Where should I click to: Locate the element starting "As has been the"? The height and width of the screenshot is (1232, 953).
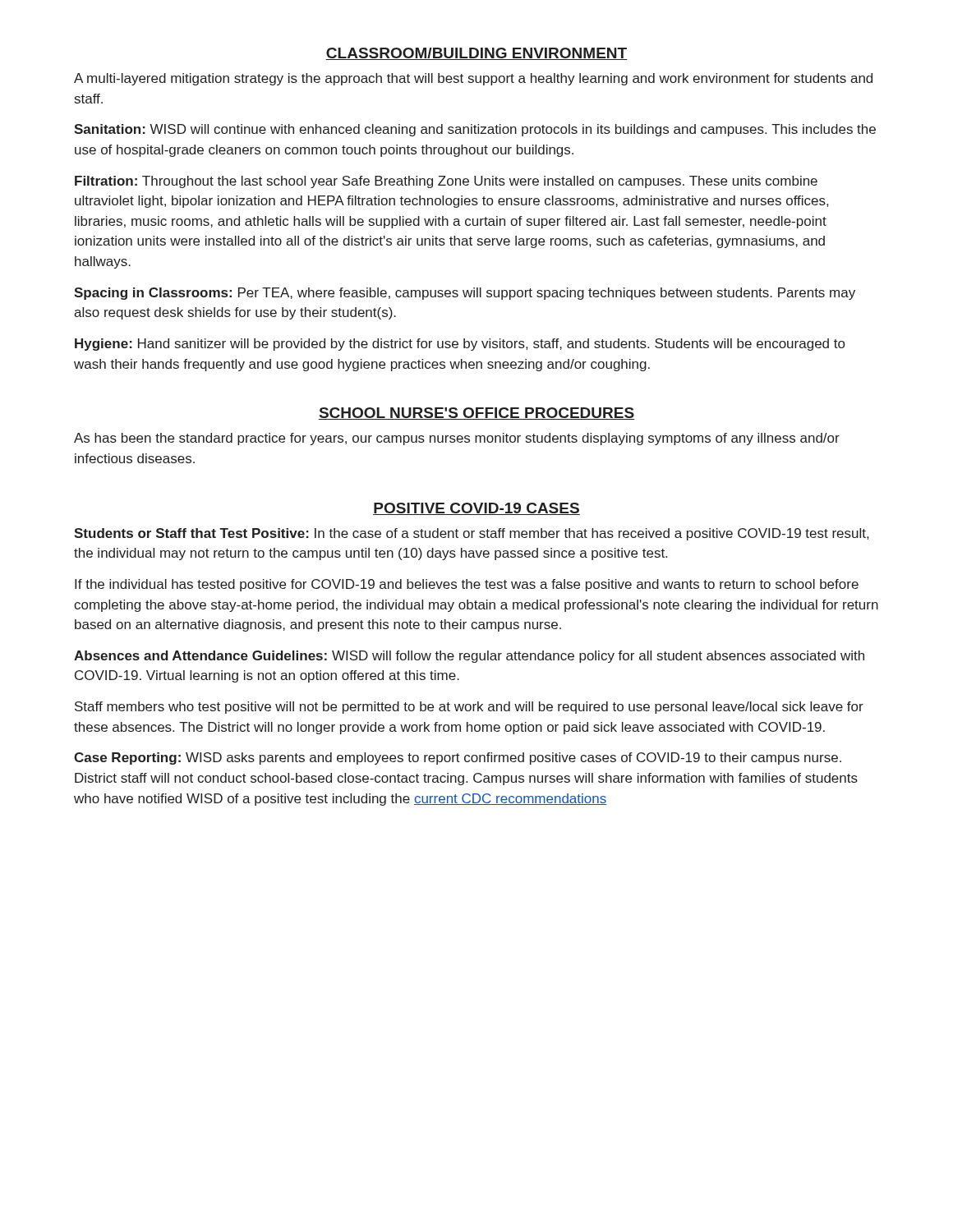click(457, 449)
